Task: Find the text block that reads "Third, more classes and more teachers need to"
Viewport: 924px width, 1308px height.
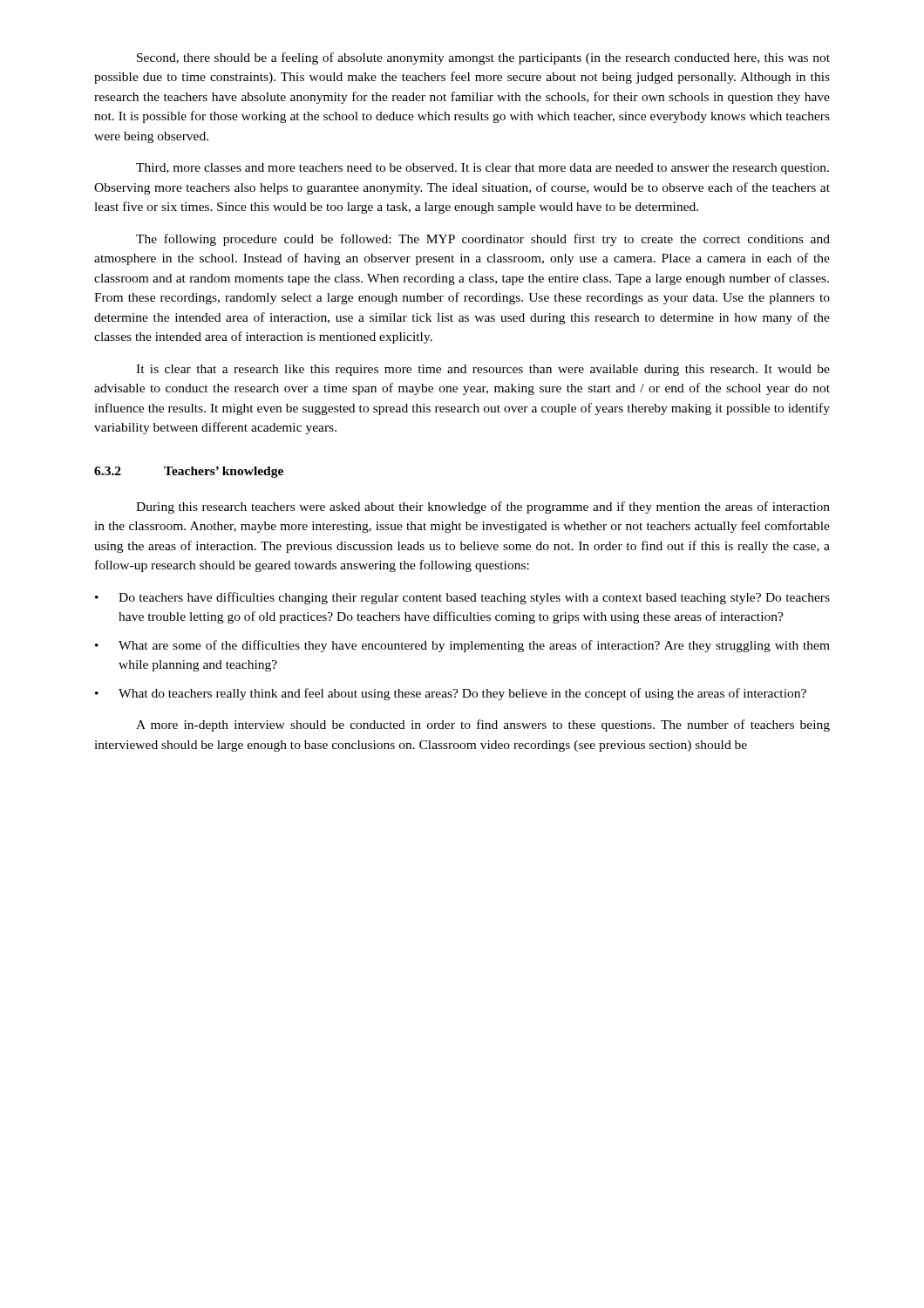Action: coord(462,188)
